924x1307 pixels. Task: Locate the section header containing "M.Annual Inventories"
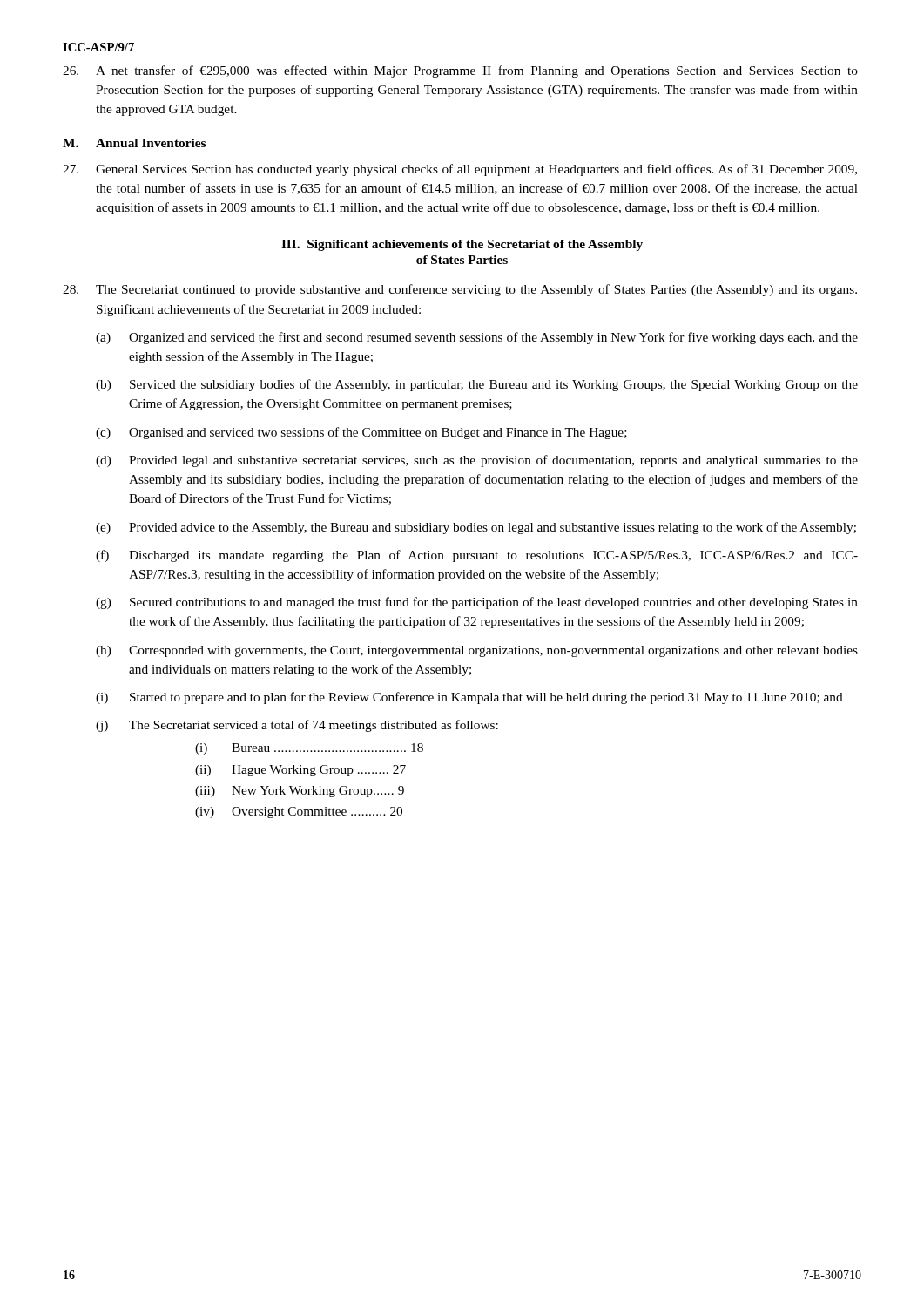coord(134,143)
